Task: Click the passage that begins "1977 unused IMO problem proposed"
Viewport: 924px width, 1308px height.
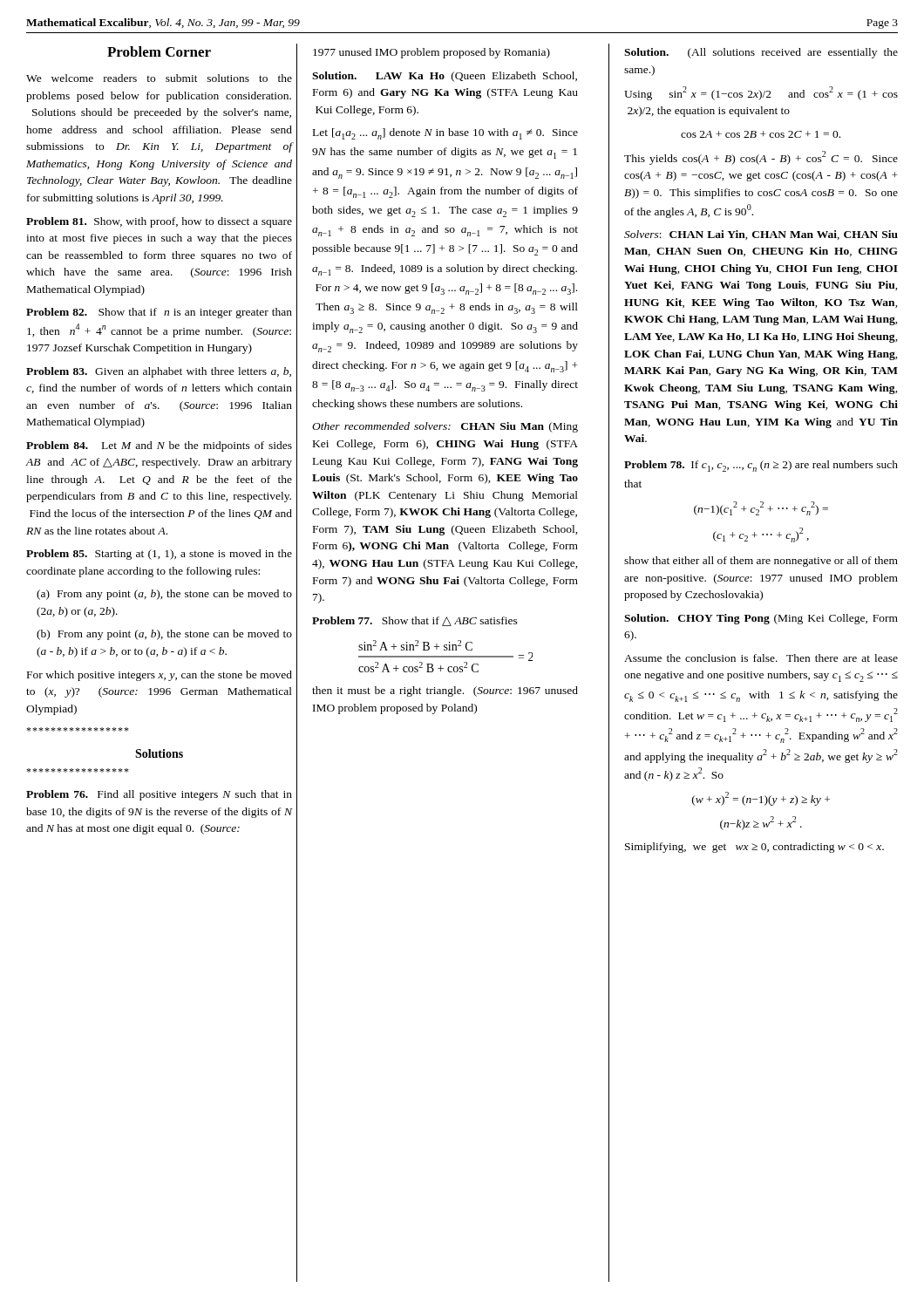Action: pos(445,52)
